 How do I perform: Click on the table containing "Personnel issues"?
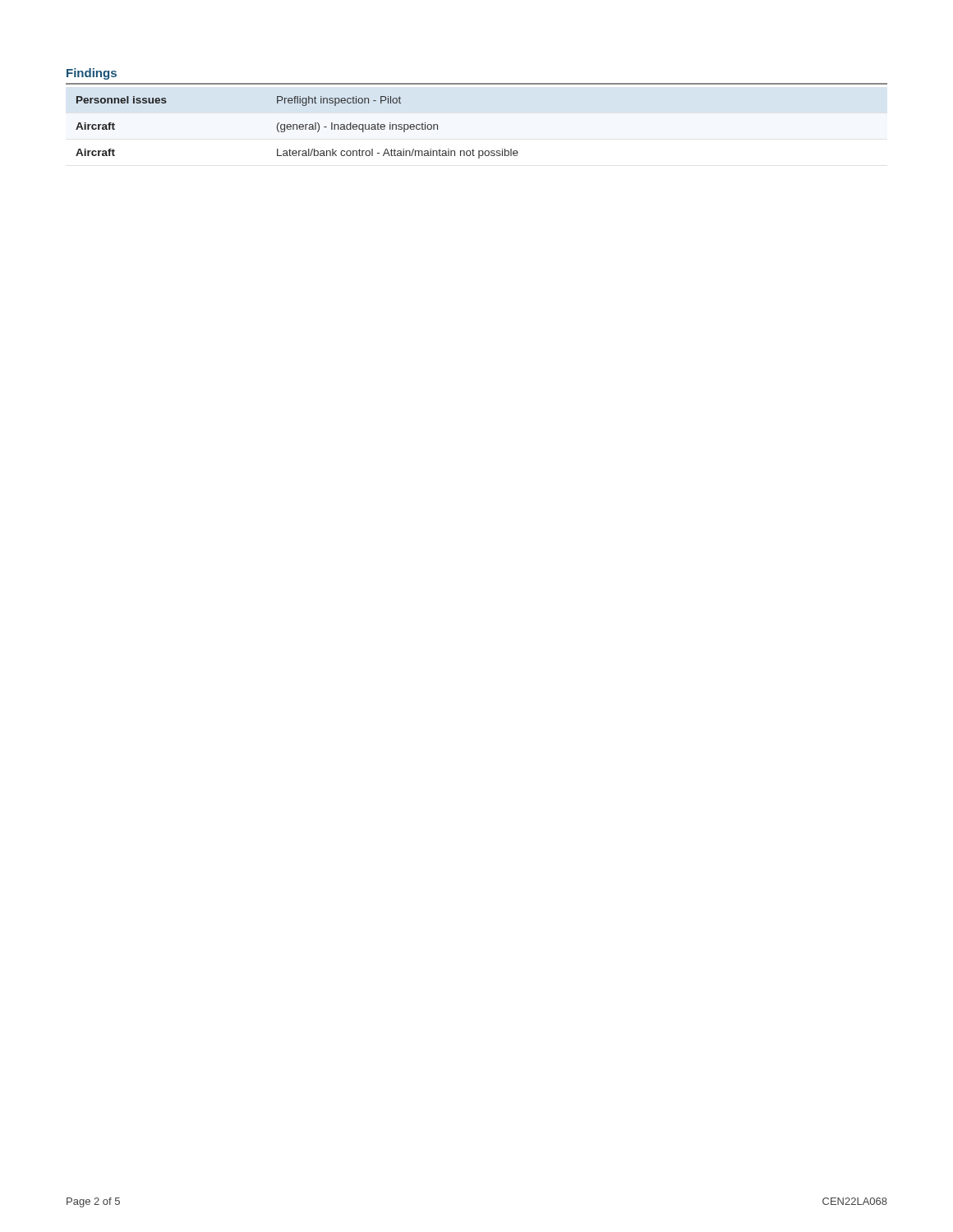point(476,127)
